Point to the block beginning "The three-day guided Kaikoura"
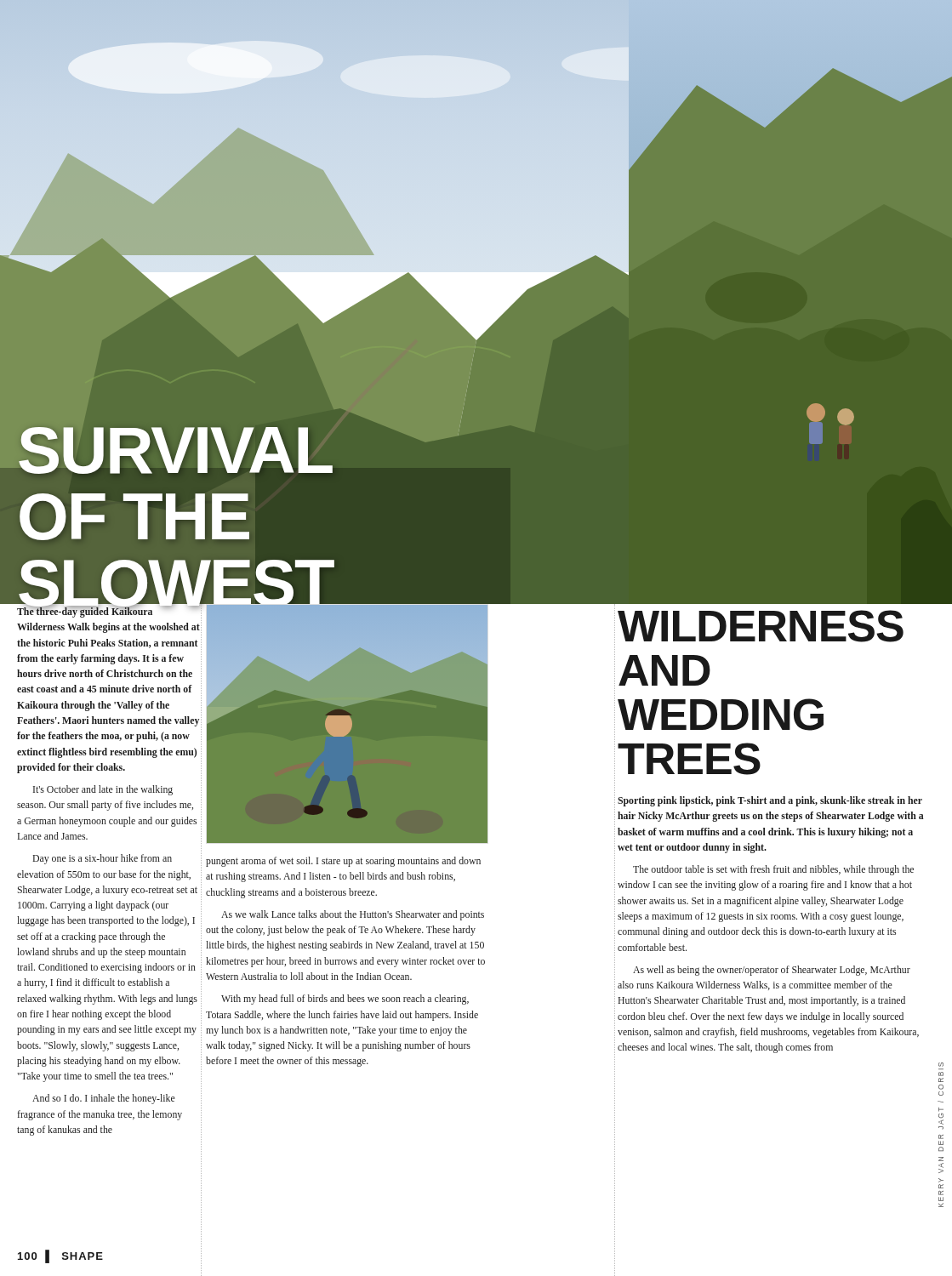 pyautogui.click(x=108, y=871)
